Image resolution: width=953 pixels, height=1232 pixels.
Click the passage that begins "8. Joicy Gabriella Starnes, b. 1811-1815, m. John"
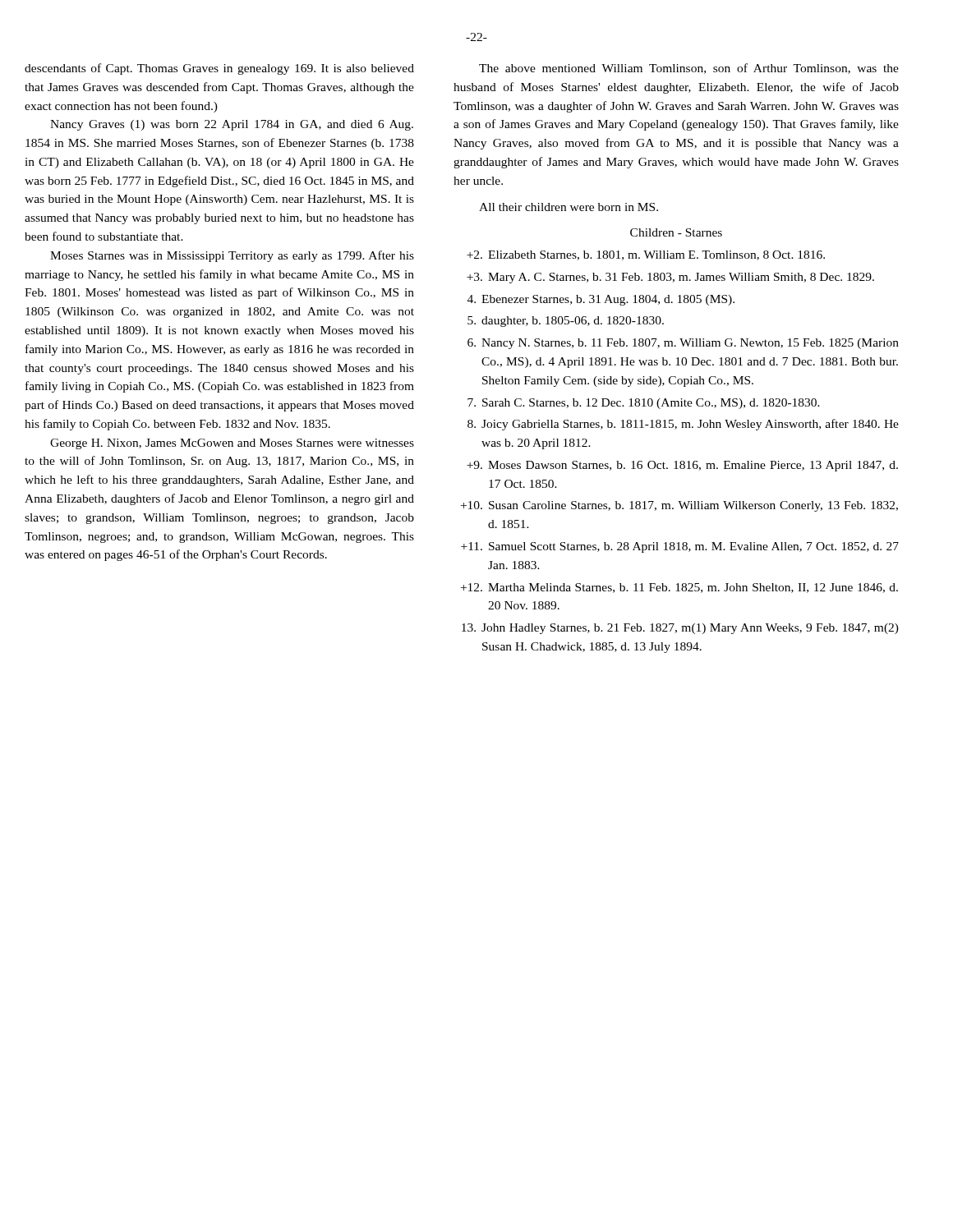(676, 434)
